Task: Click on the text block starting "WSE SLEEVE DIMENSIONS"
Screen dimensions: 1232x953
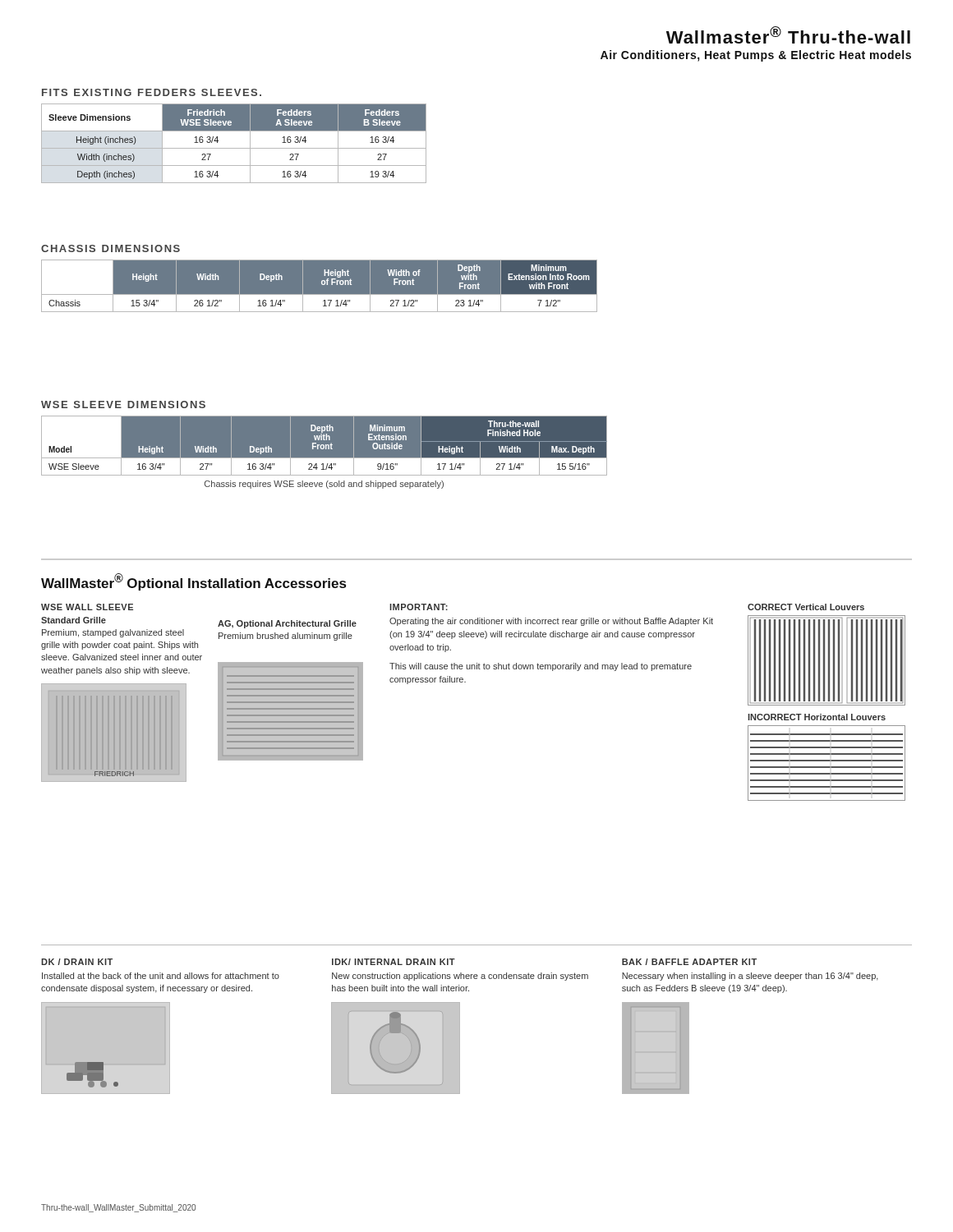Action: pos(124,404)
